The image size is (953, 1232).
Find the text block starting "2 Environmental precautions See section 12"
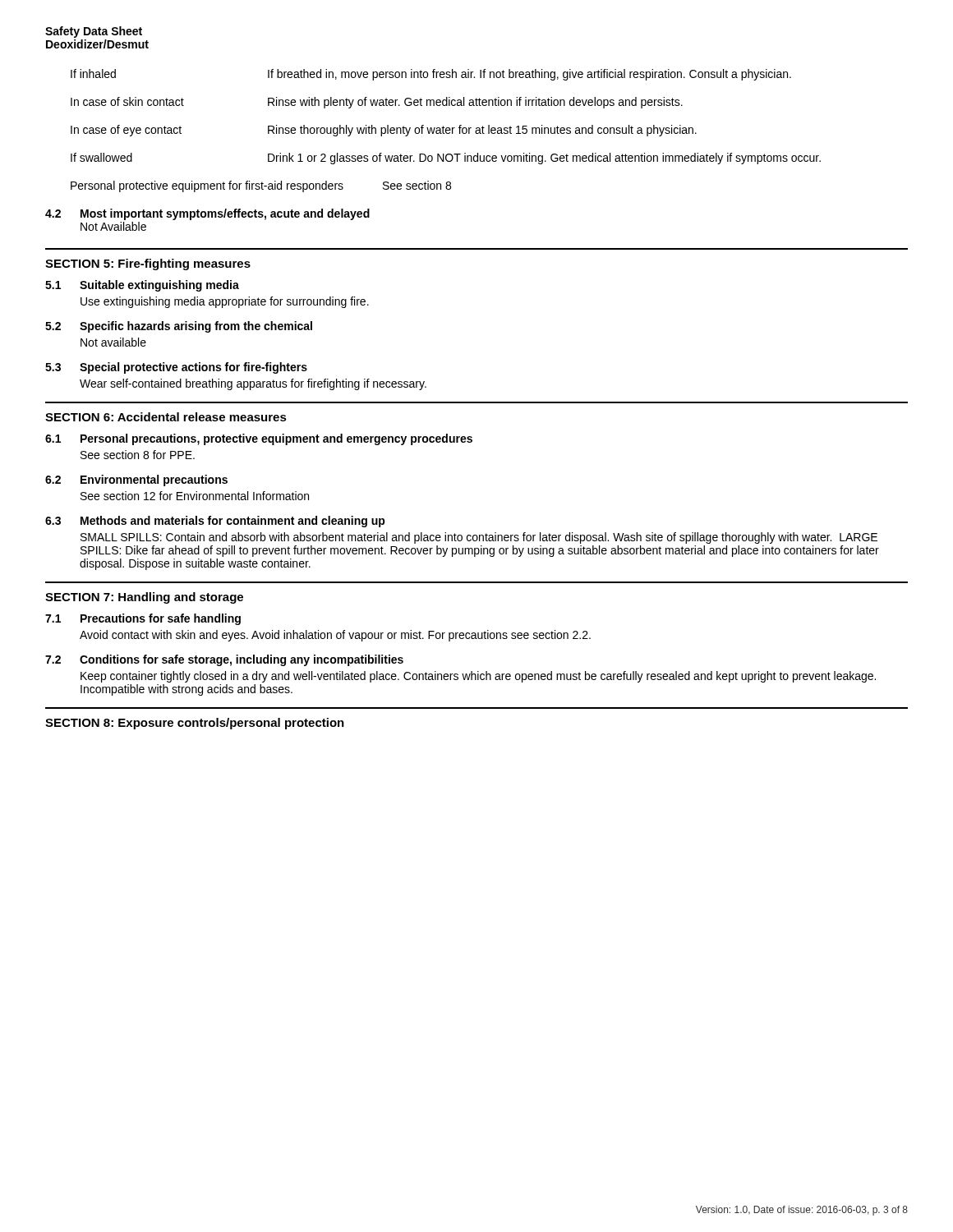136,480
